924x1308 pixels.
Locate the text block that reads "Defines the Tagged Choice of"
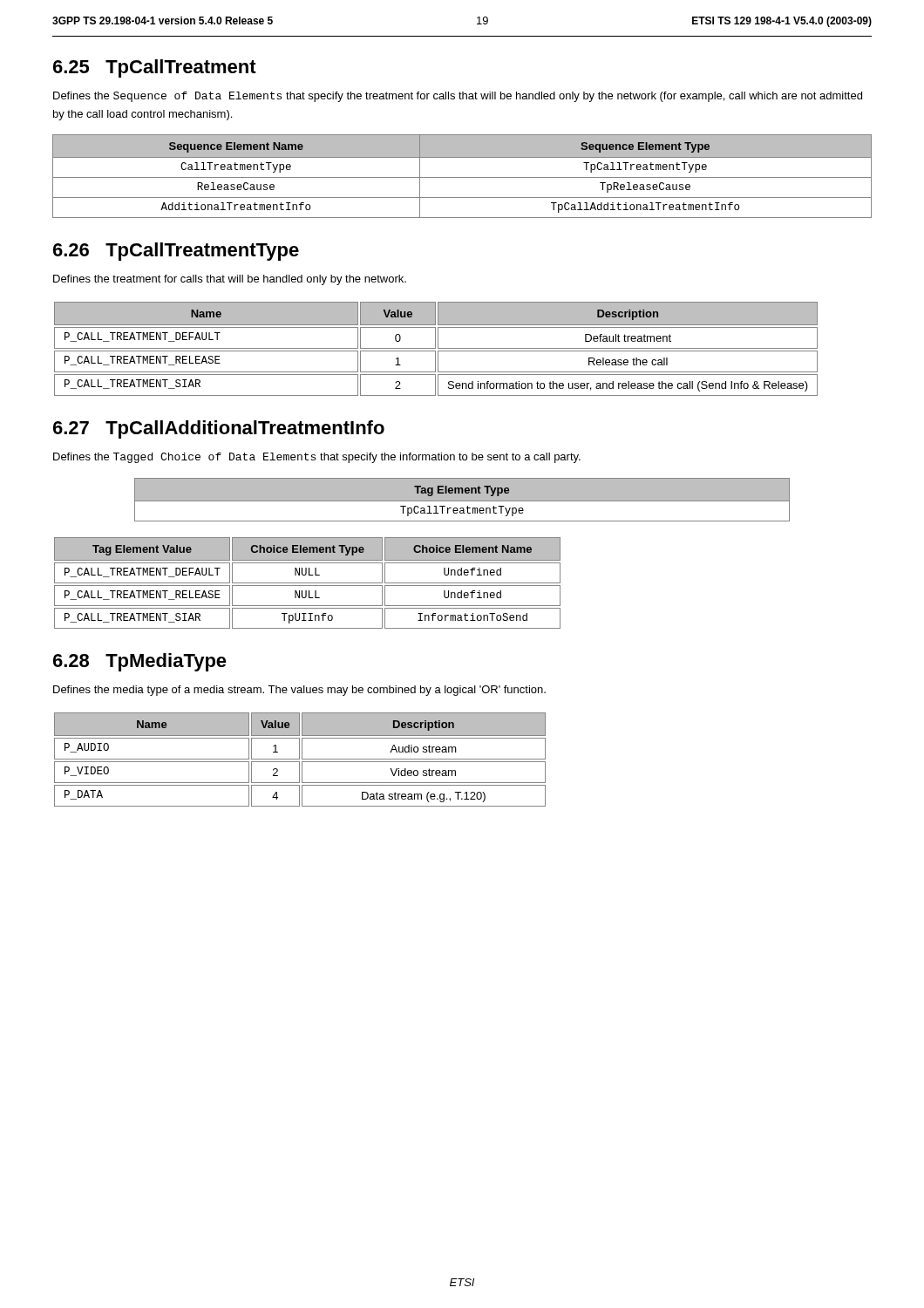317,456
